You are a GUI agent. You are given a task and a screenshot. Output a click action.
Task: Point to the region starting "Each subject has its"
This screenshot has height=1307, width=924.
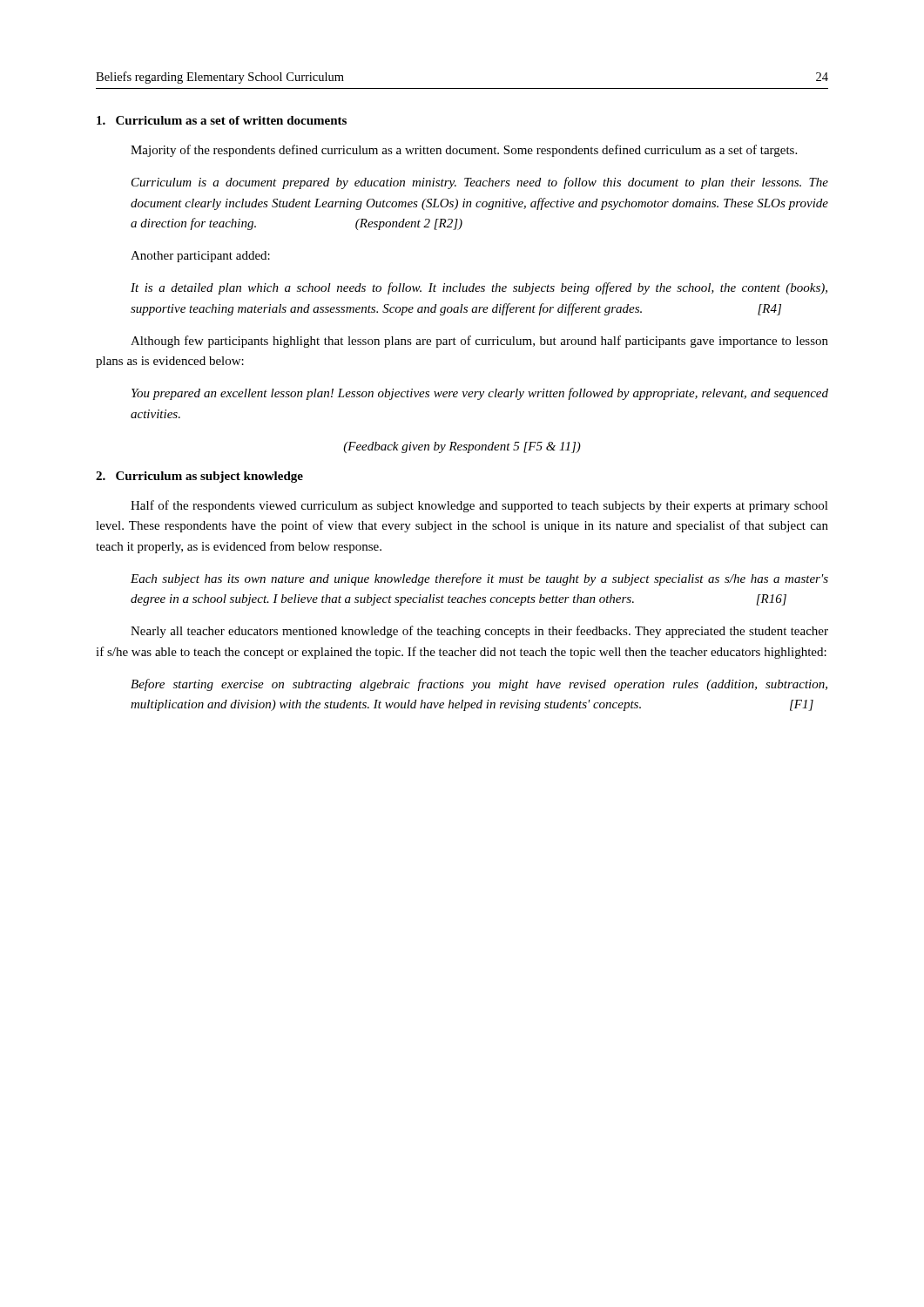point(479,588)
